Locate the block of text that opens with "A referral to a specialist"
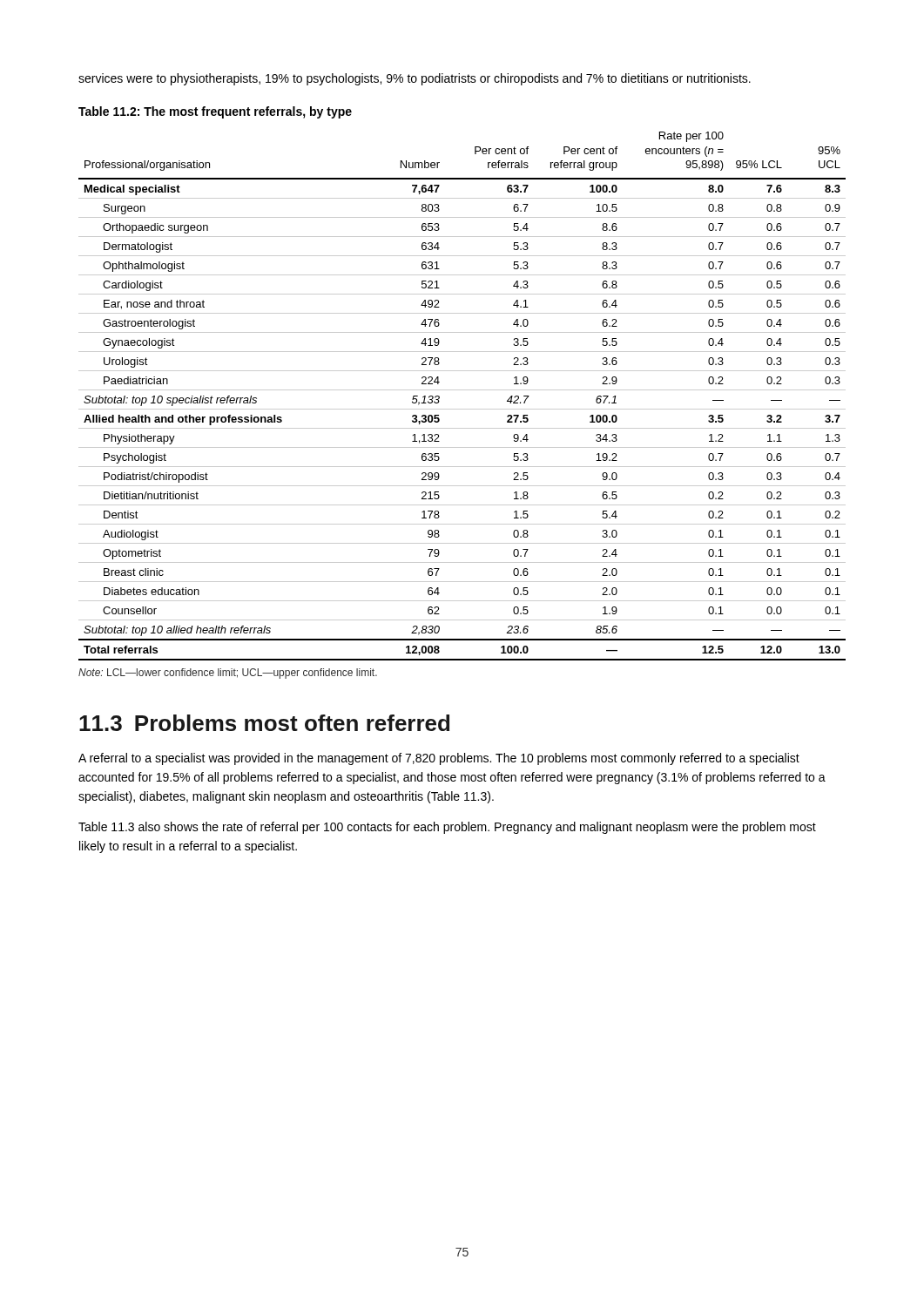924x1307 pixels. (462, 778)
